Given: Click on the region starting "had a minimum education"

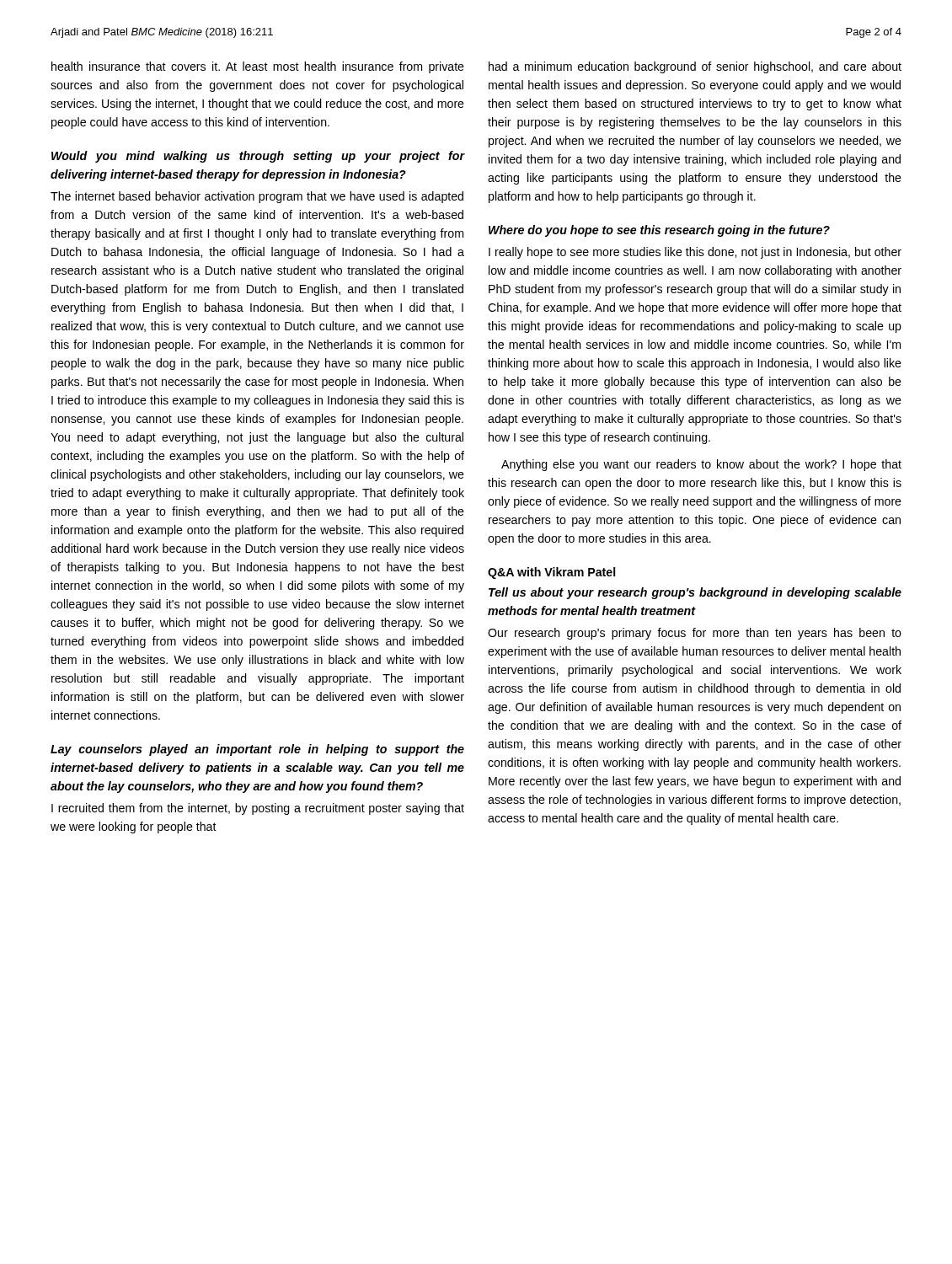Looking at the screenshot, I should [695, 131].
